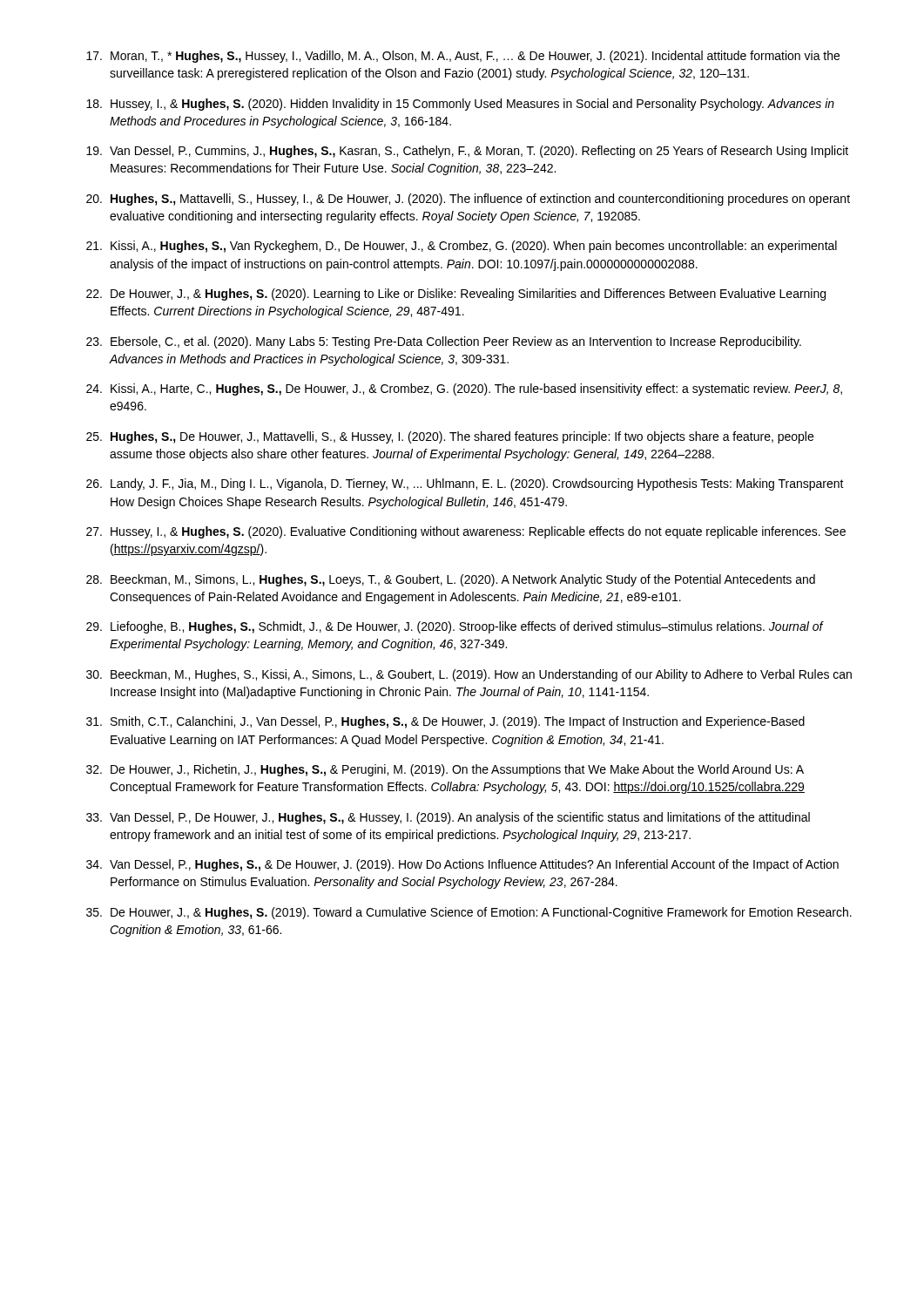
Task: Find the block on this page that starts "25. Hughes, S., De Houwer,"
Action: [462, 445]
